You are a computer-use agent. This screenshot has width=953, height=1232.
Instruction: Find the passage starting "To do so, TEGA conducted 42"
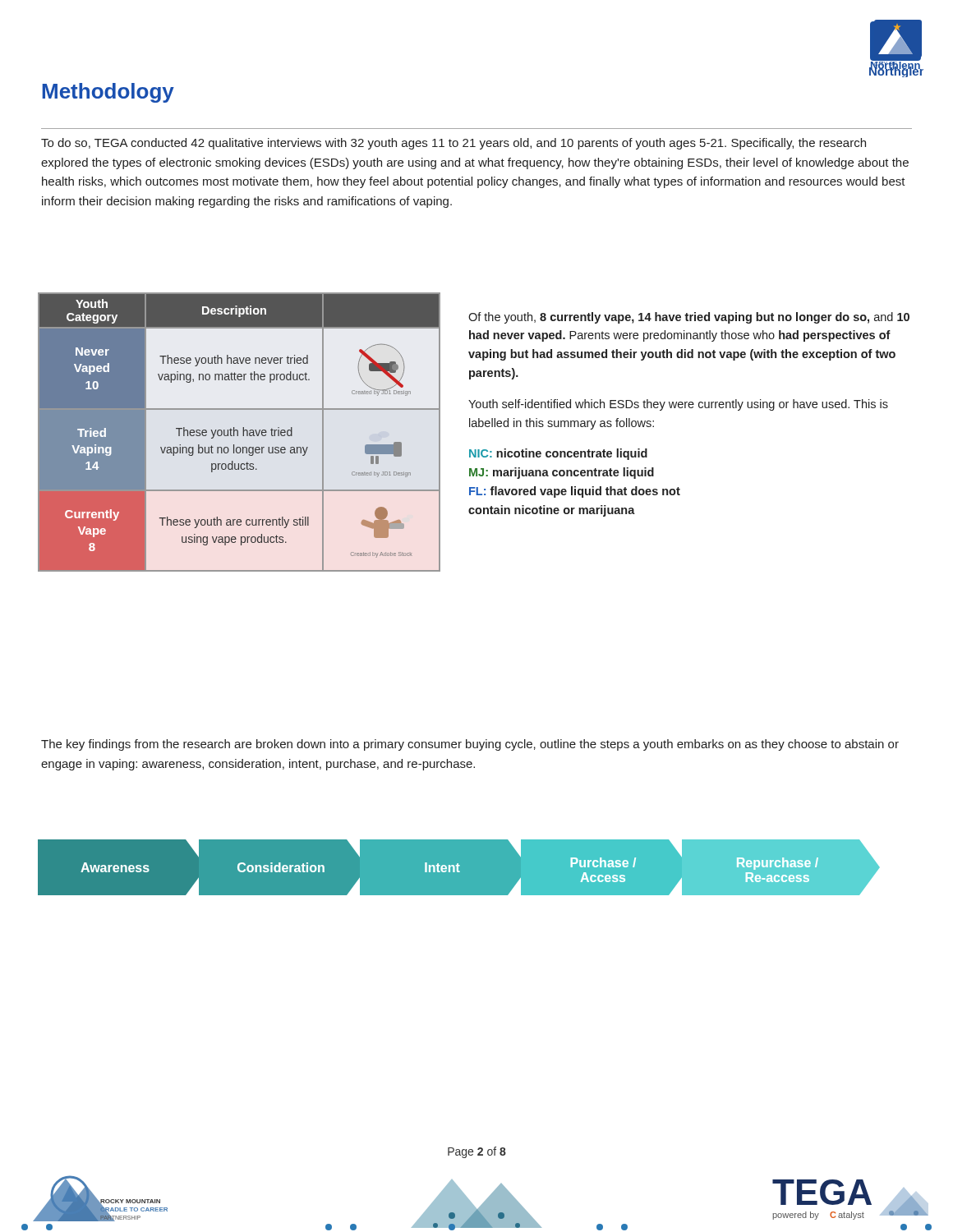coord(475,172)
